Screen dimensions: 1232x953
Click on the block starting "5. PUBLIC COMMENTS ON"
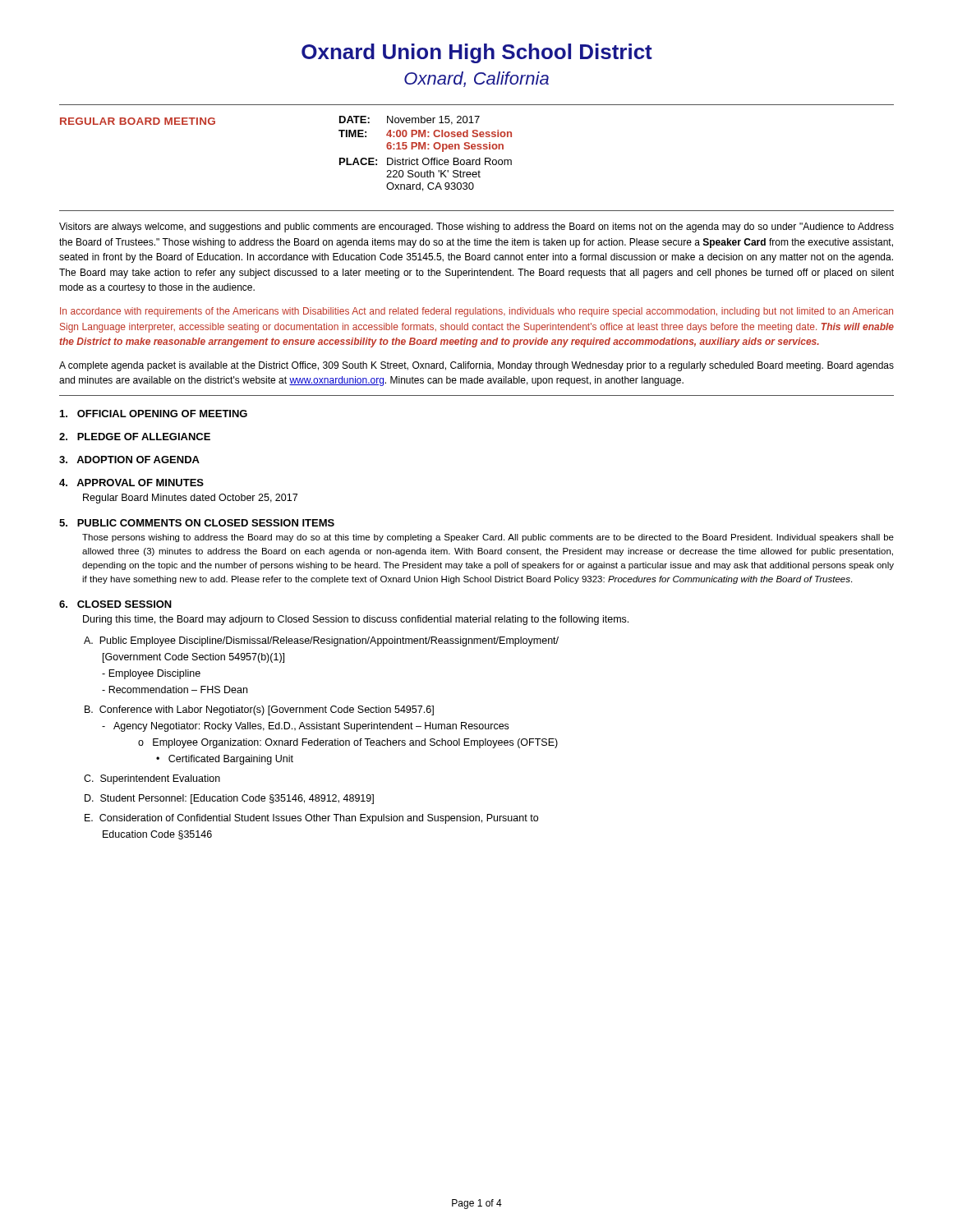197,522
